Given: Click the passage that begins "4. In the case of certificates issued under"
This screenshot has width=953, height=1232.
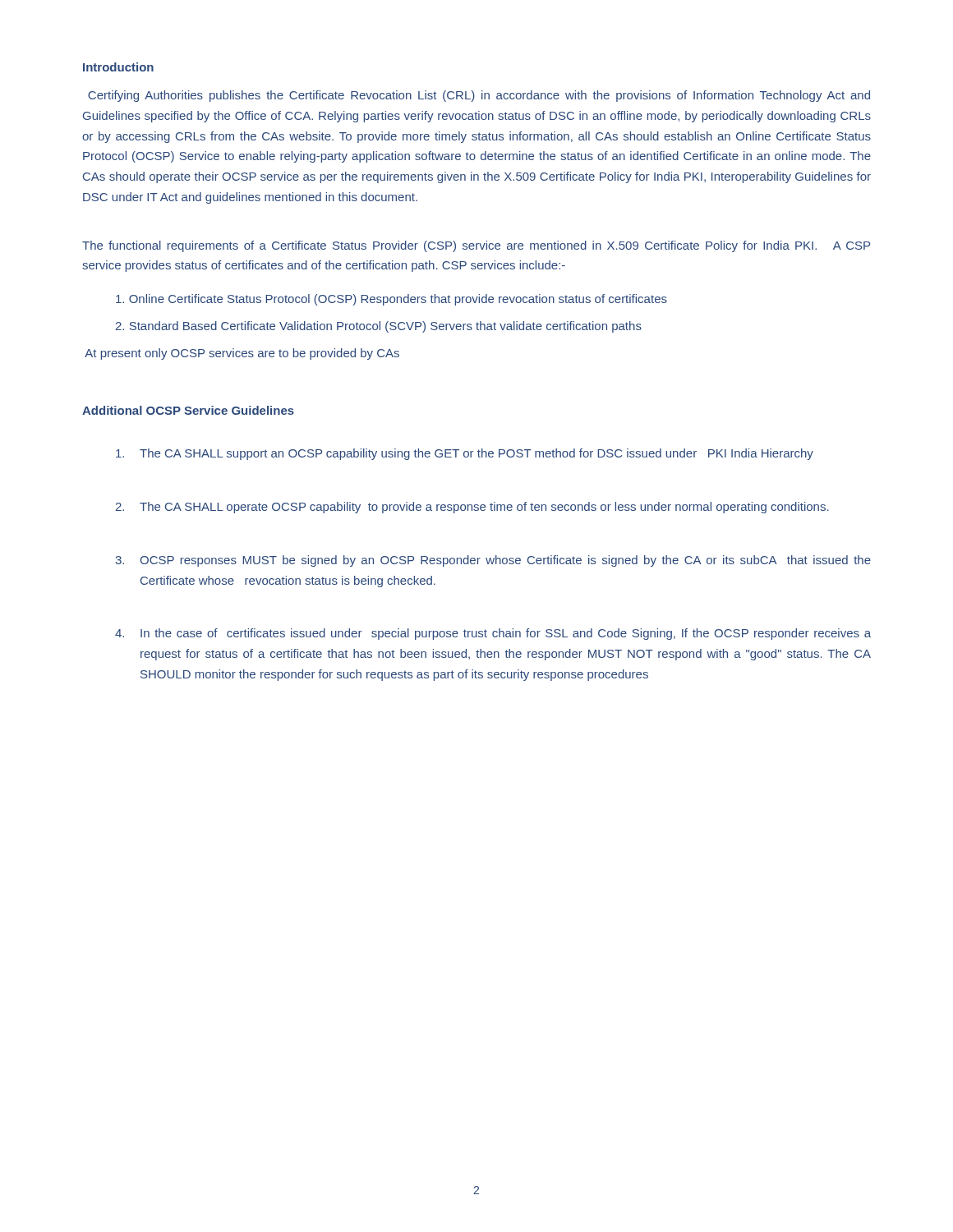Looking at the screenshot, I should click(x=493, y=654).
